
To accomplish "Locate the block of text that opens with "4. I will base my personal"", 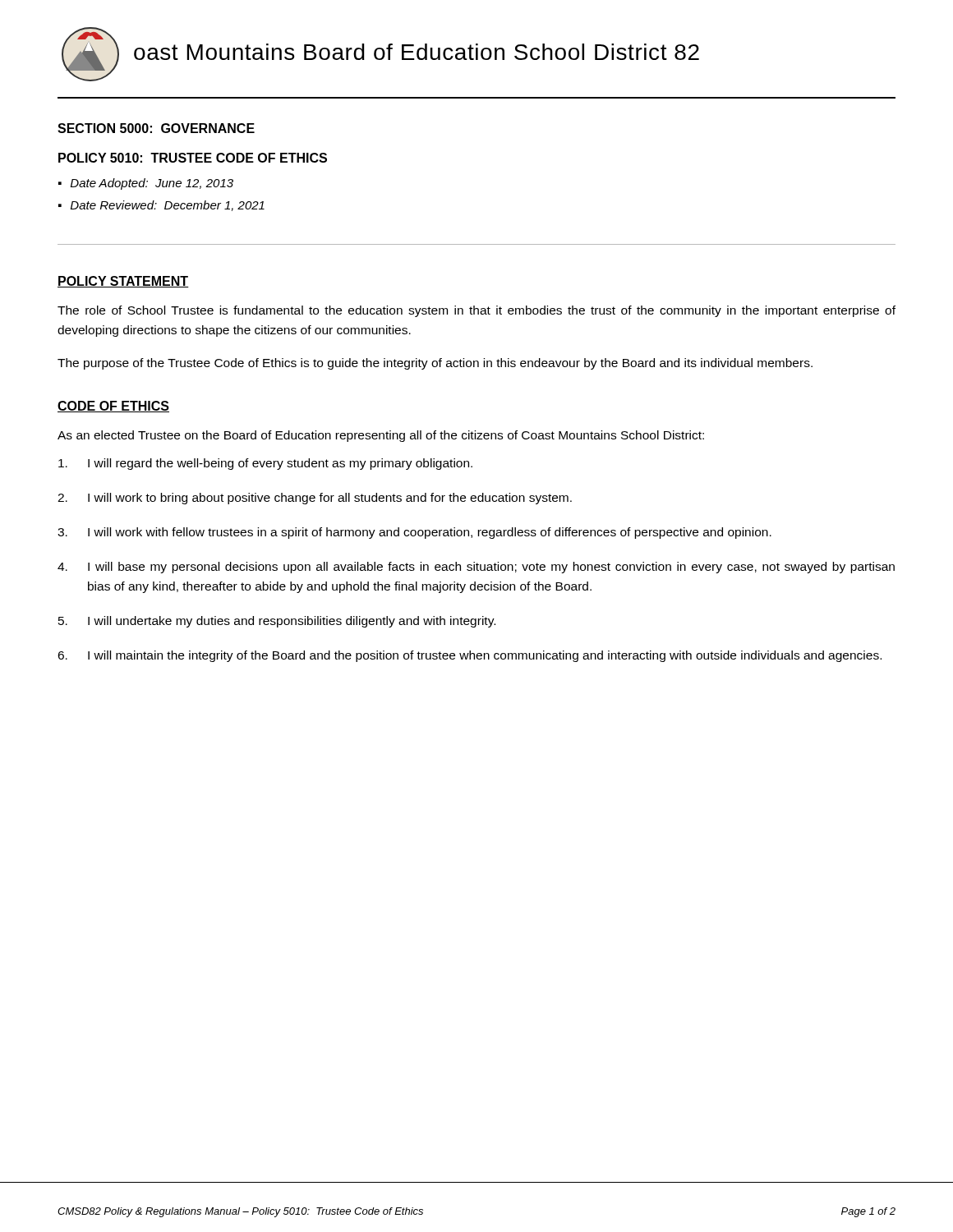I will 476,577.
